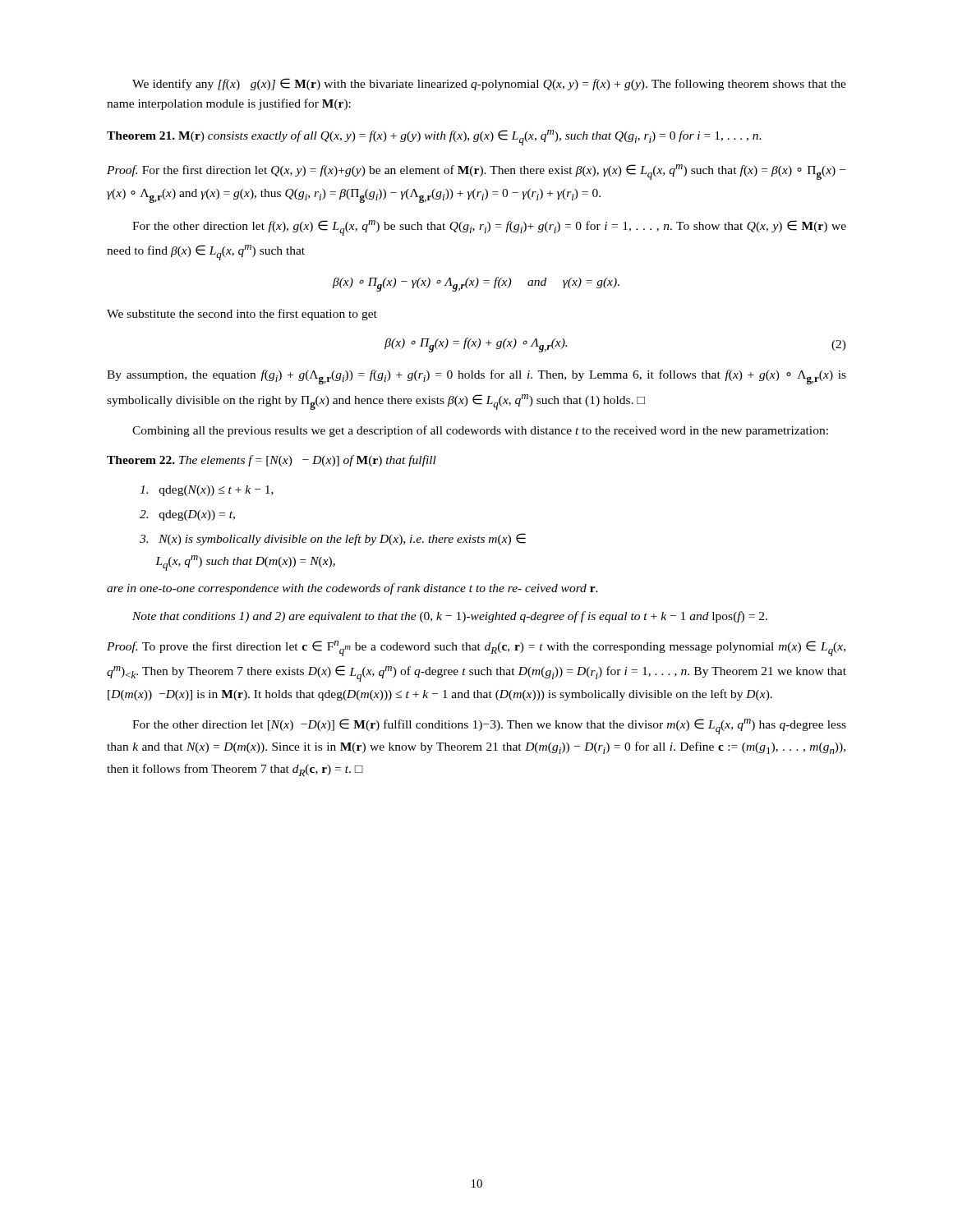Point to the text starting "Proof. For the first direction let Q(x,"
Screen dimensions: 1232x953
(476, 210)
